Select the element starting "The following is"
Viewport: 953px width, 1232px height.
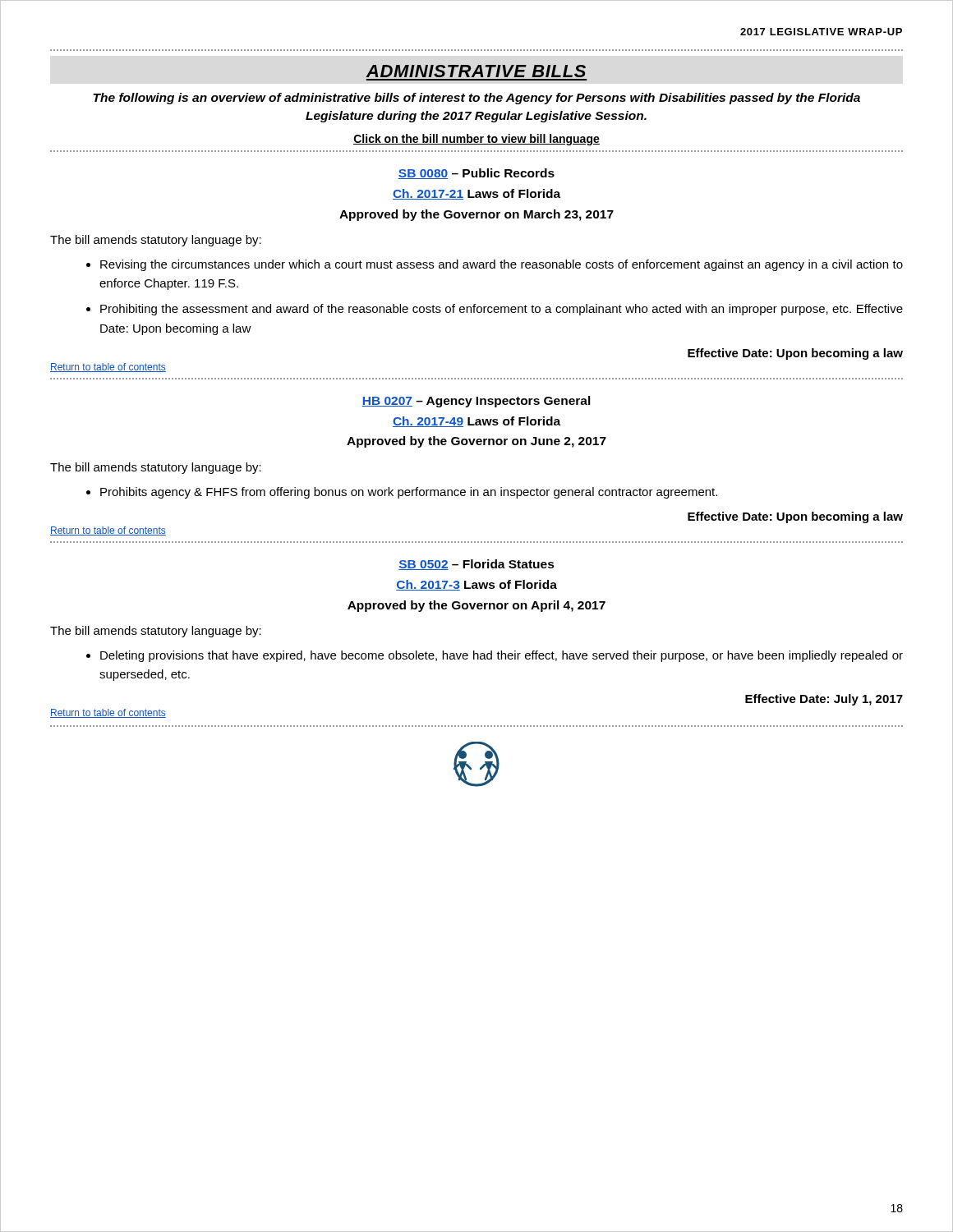[476, 107]
